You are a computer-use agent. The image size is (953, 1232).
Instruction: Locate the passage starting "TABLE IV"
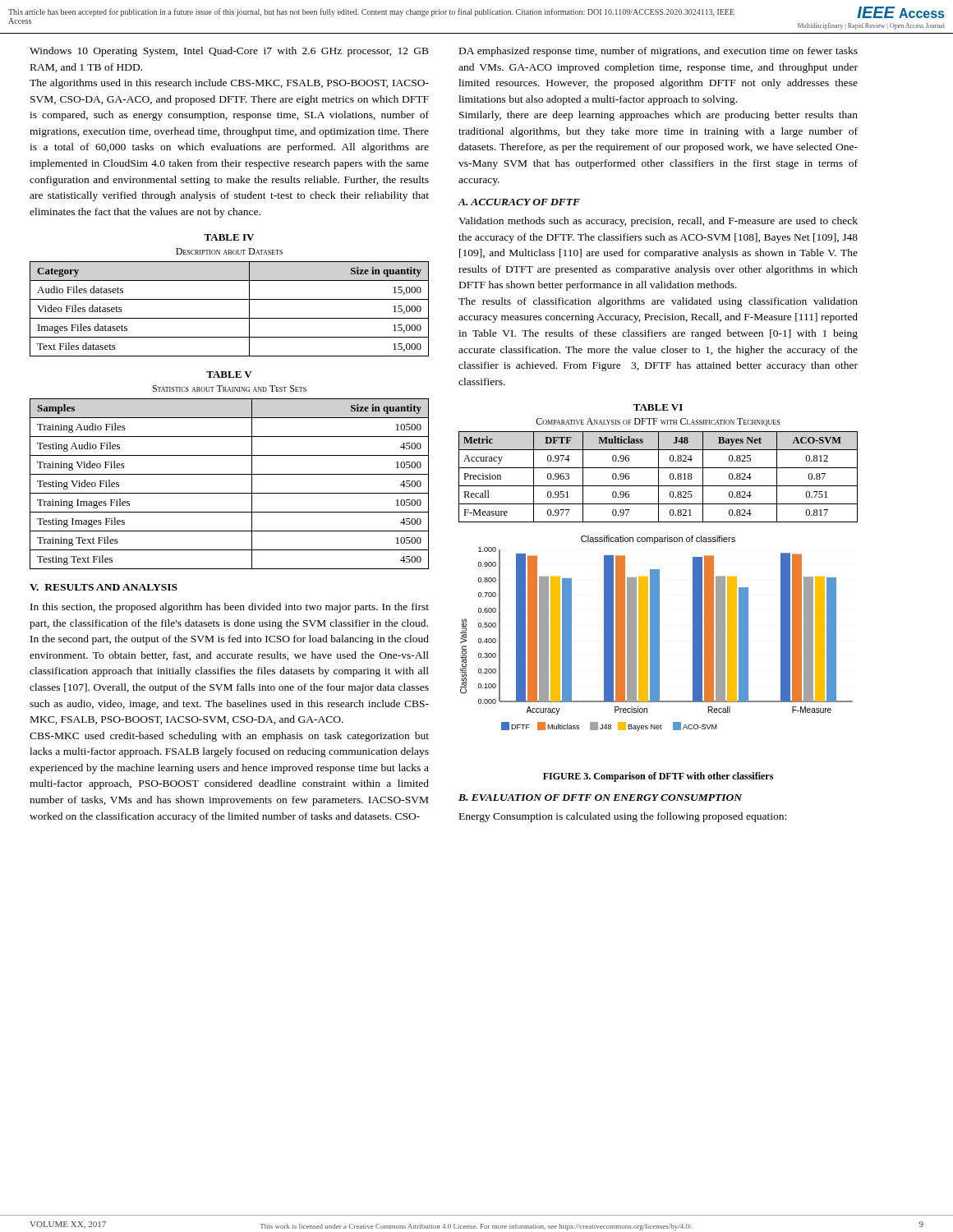tap(229, 237)
